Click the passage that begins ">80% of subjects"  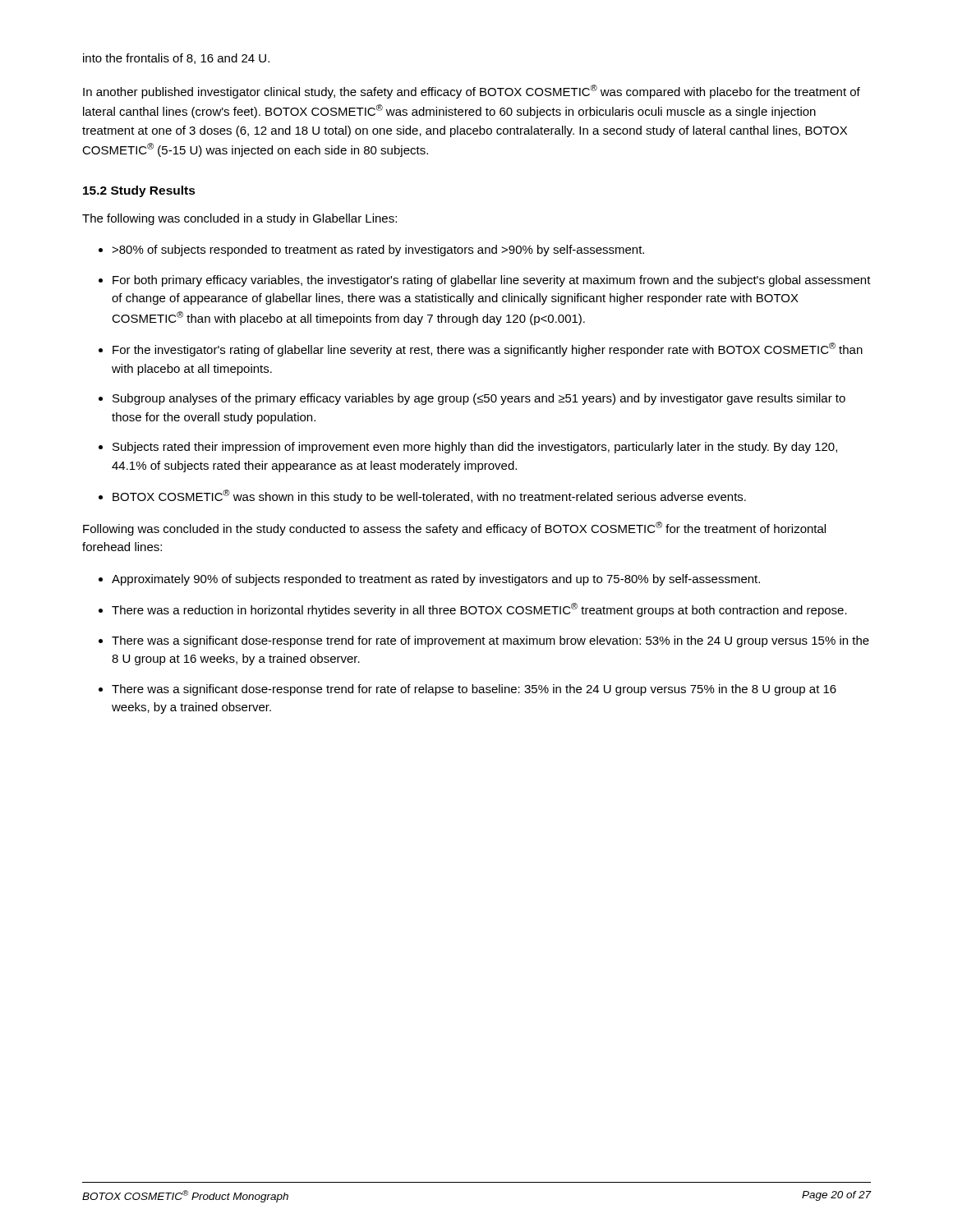tap(379, 249)
